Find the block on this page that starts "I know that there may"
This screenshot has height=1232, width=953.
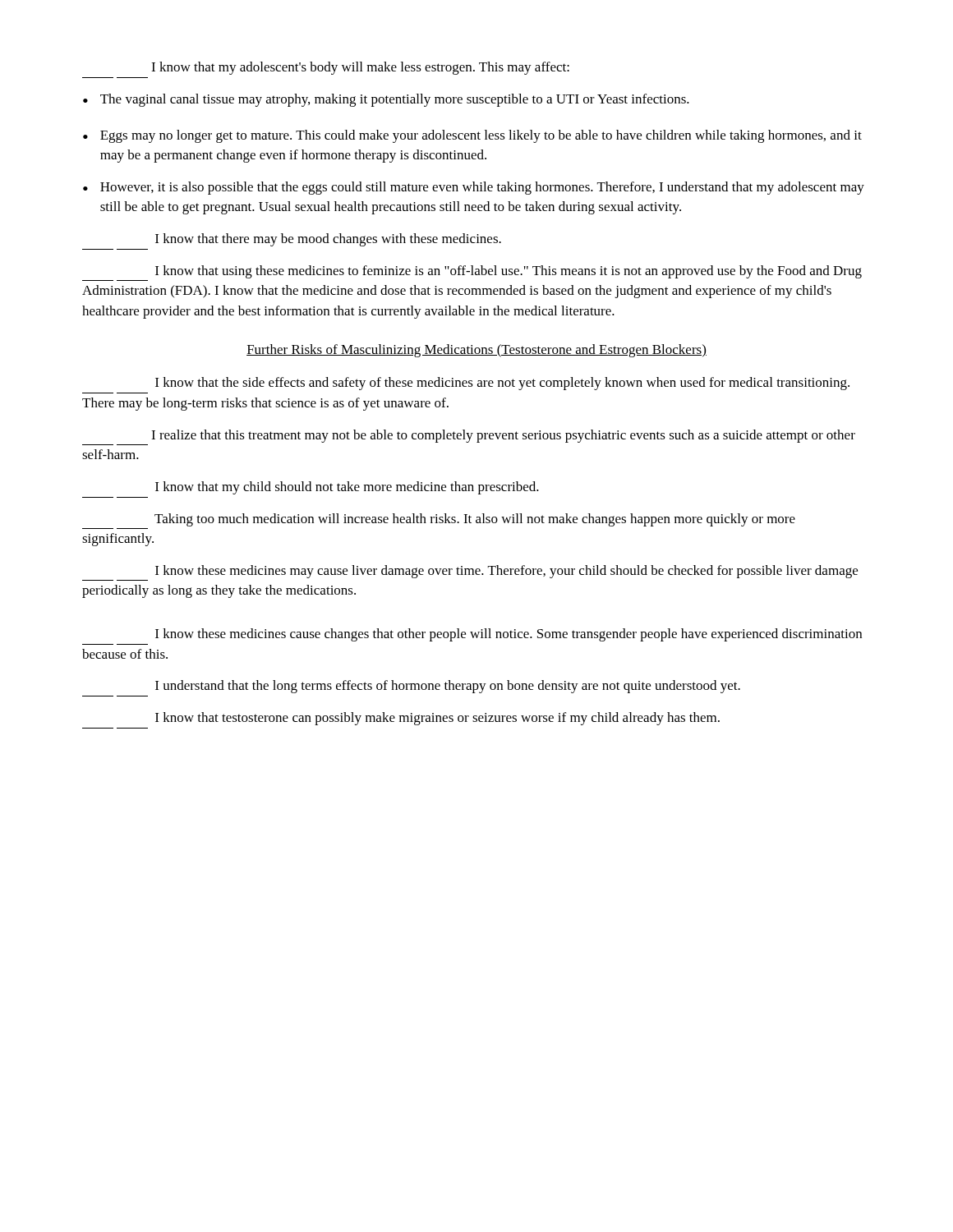point(292,240)
